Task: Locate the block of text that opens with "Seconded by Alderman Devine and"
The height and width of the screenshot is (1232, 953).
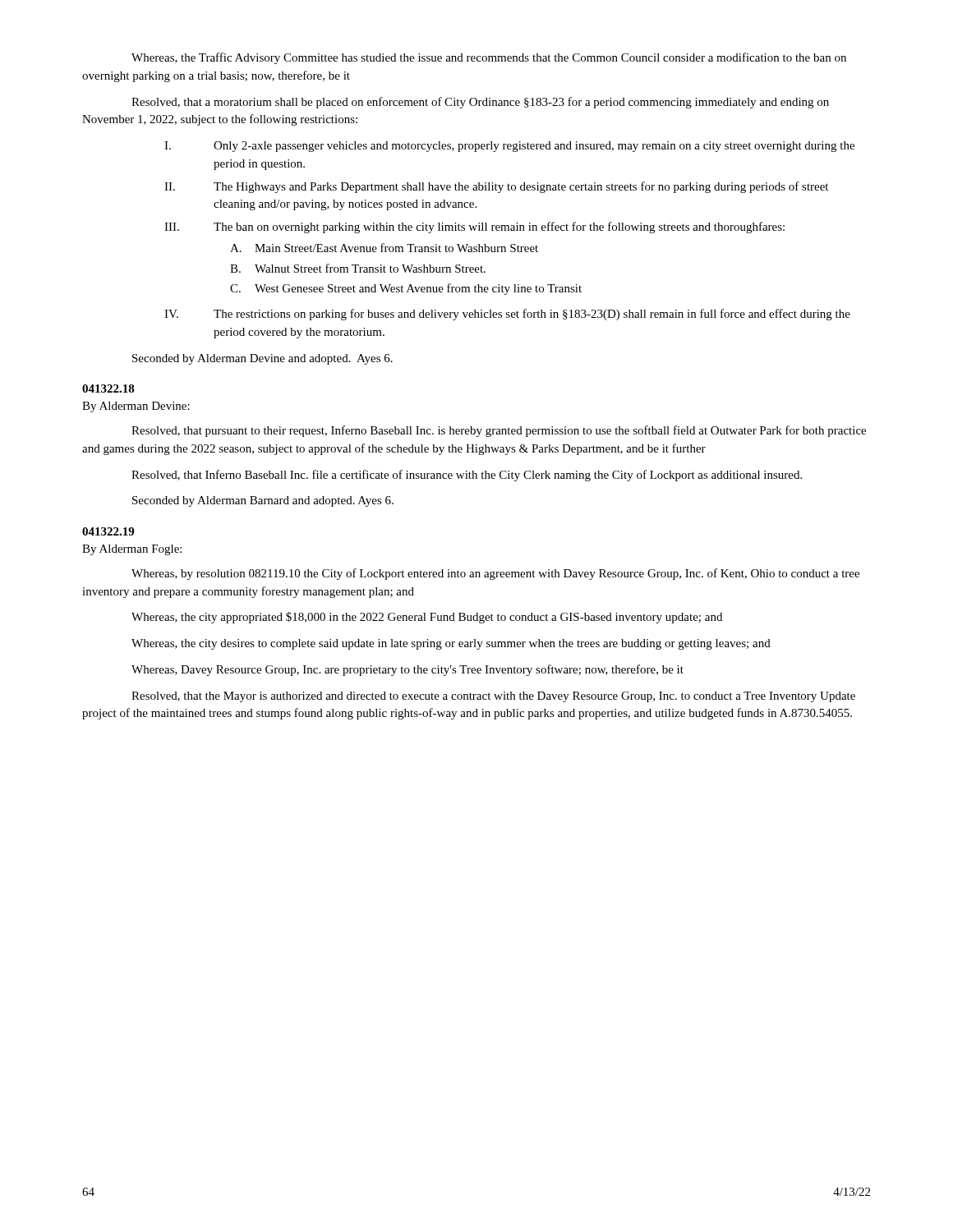Action: (262, 358)
